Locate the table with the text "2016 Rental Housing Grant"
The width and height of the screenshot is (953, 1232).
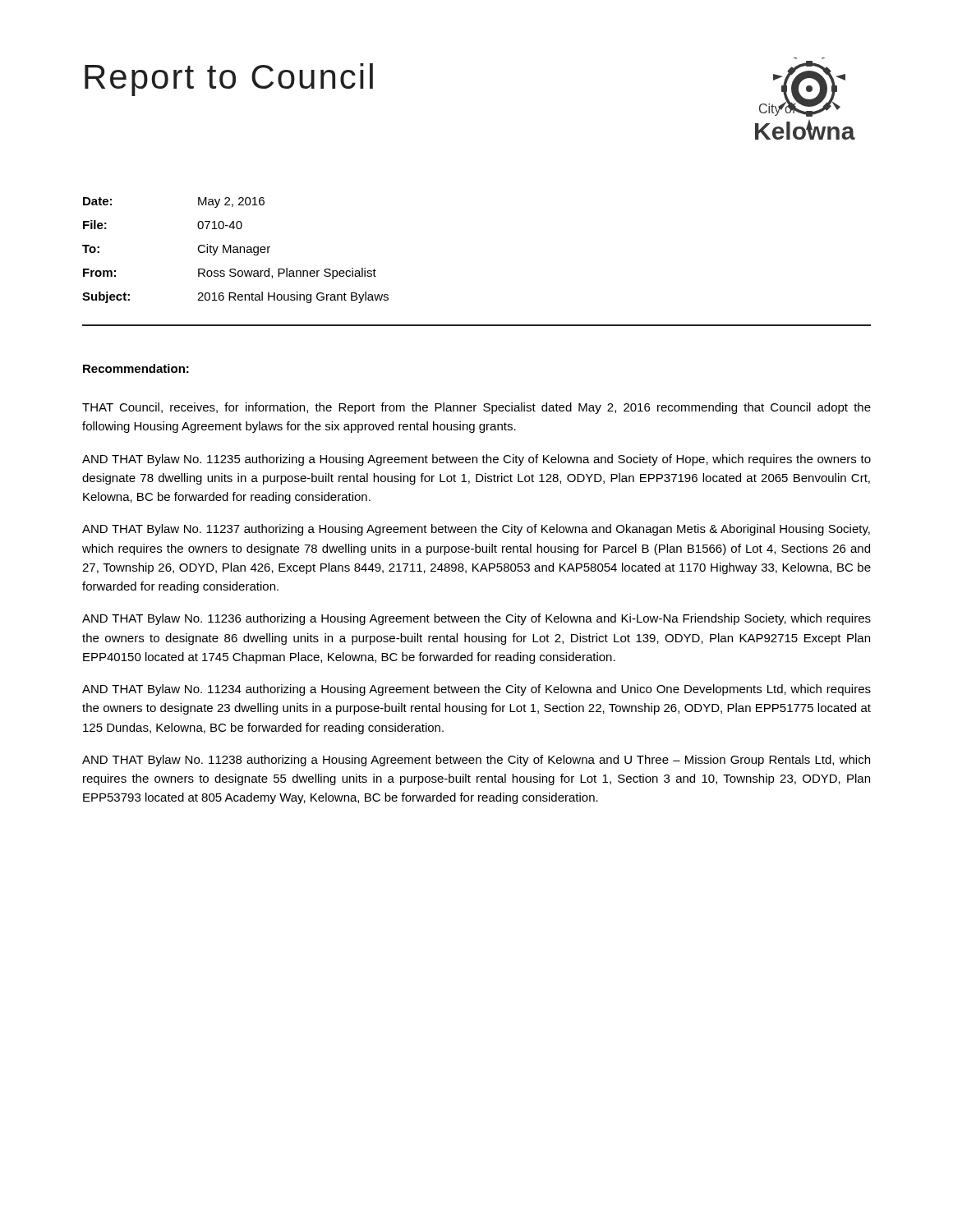click(x=476, y=248)
